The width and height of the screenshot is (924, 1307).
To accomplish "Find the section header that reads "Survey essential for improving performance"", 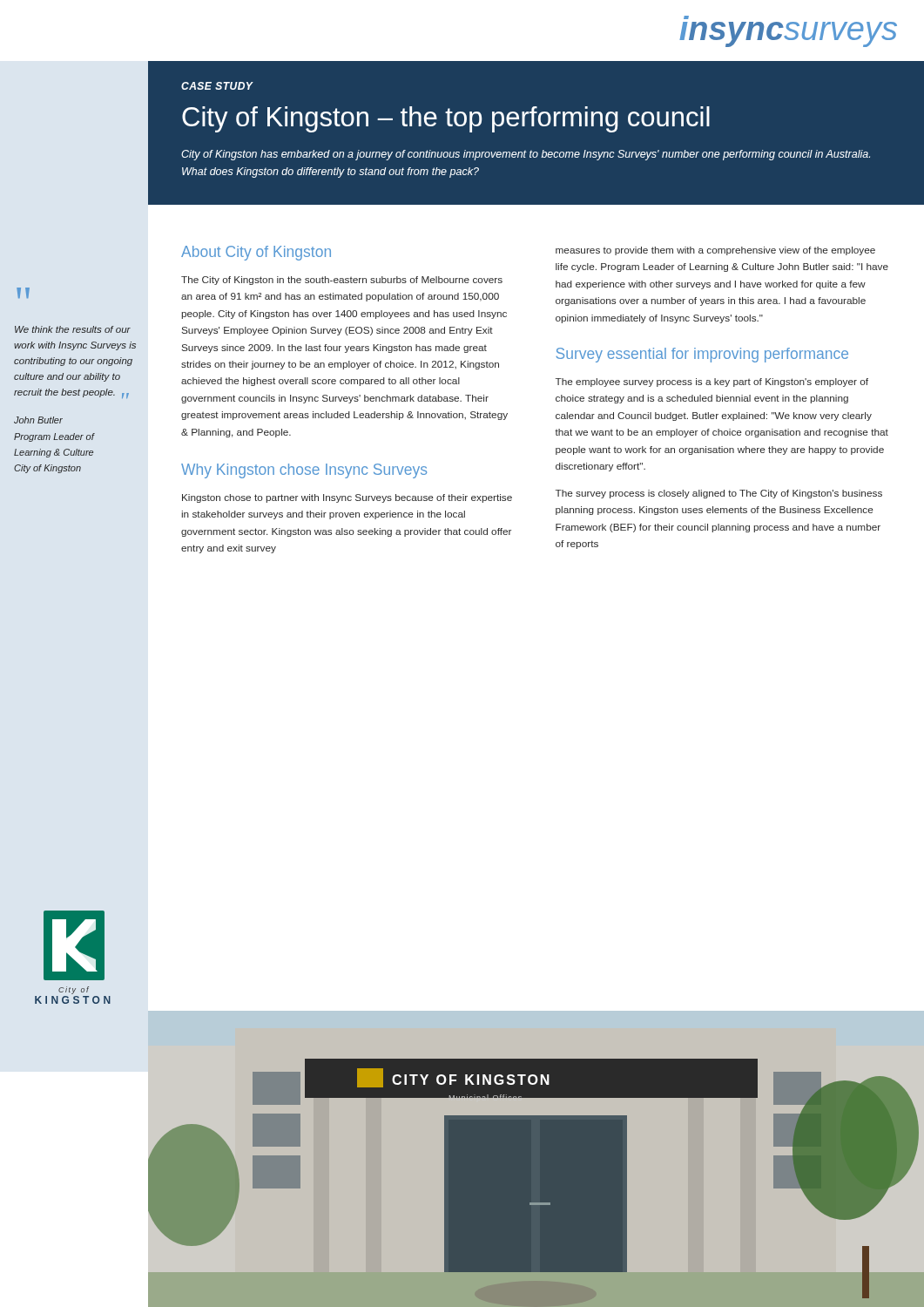I will (x=702, y=354).
